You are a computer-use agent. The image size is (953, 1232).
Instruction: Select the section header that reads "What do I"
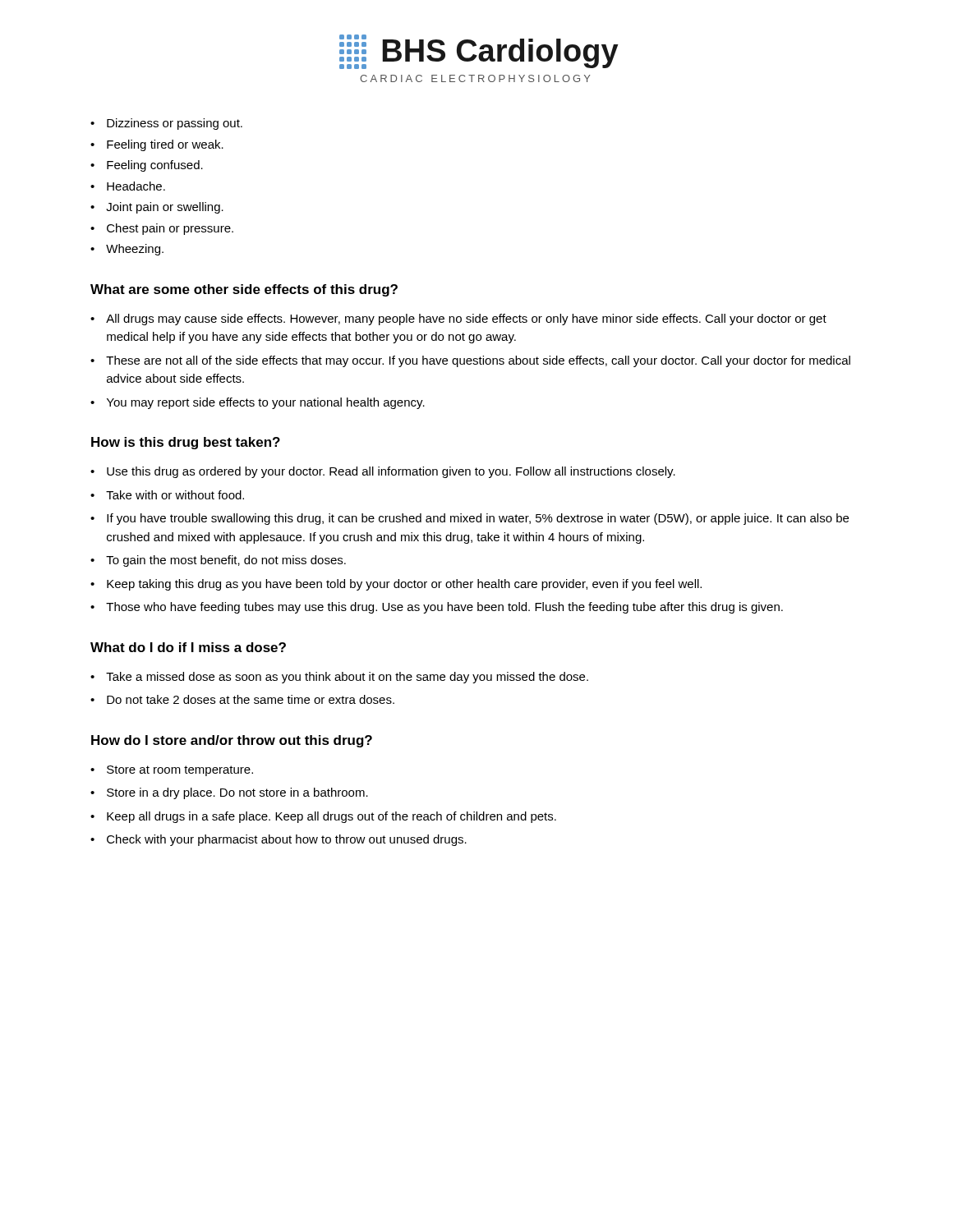tap(188, 647)
